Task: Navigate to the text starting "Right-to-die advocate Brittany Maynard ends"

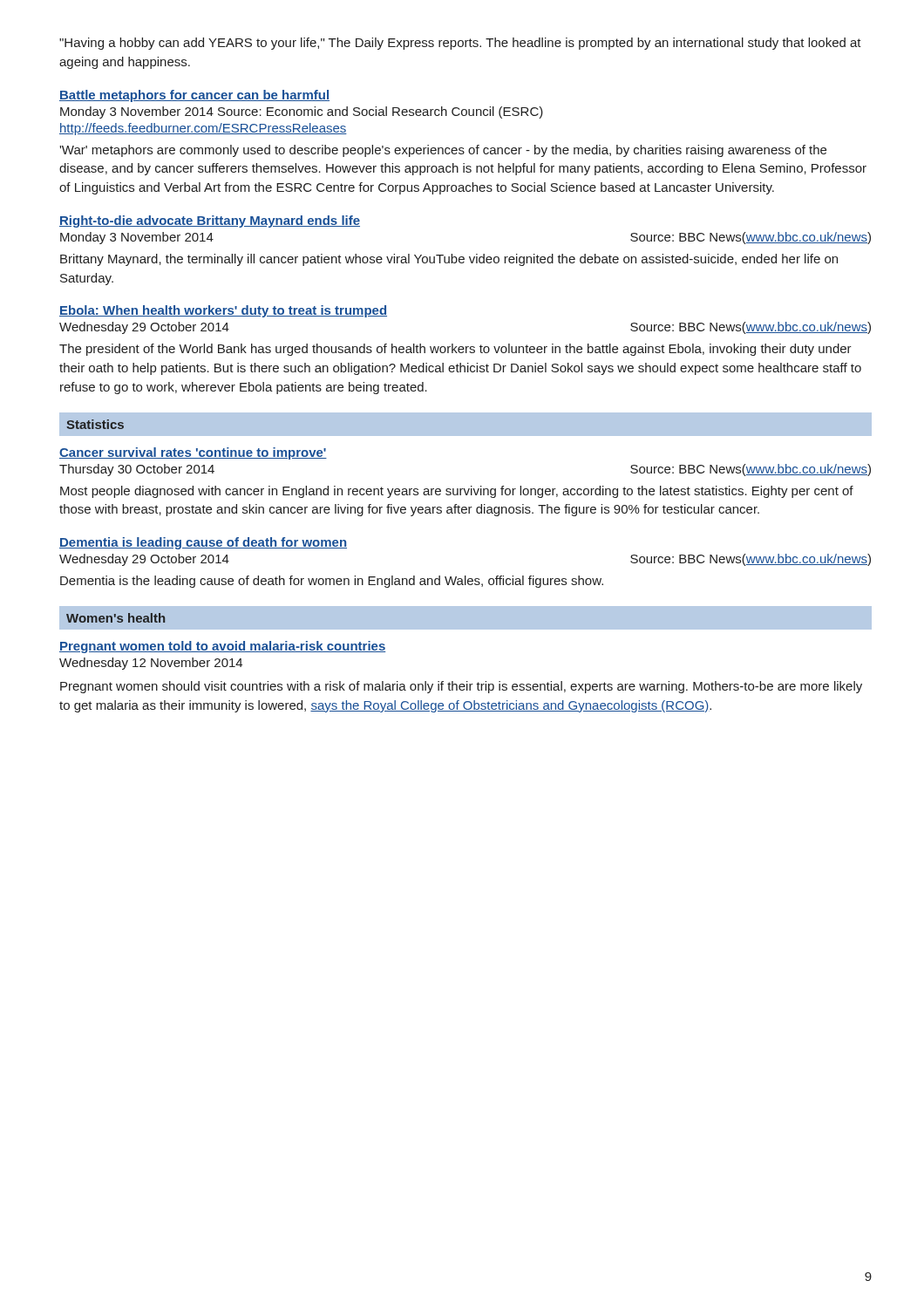Action: (466, 250)
